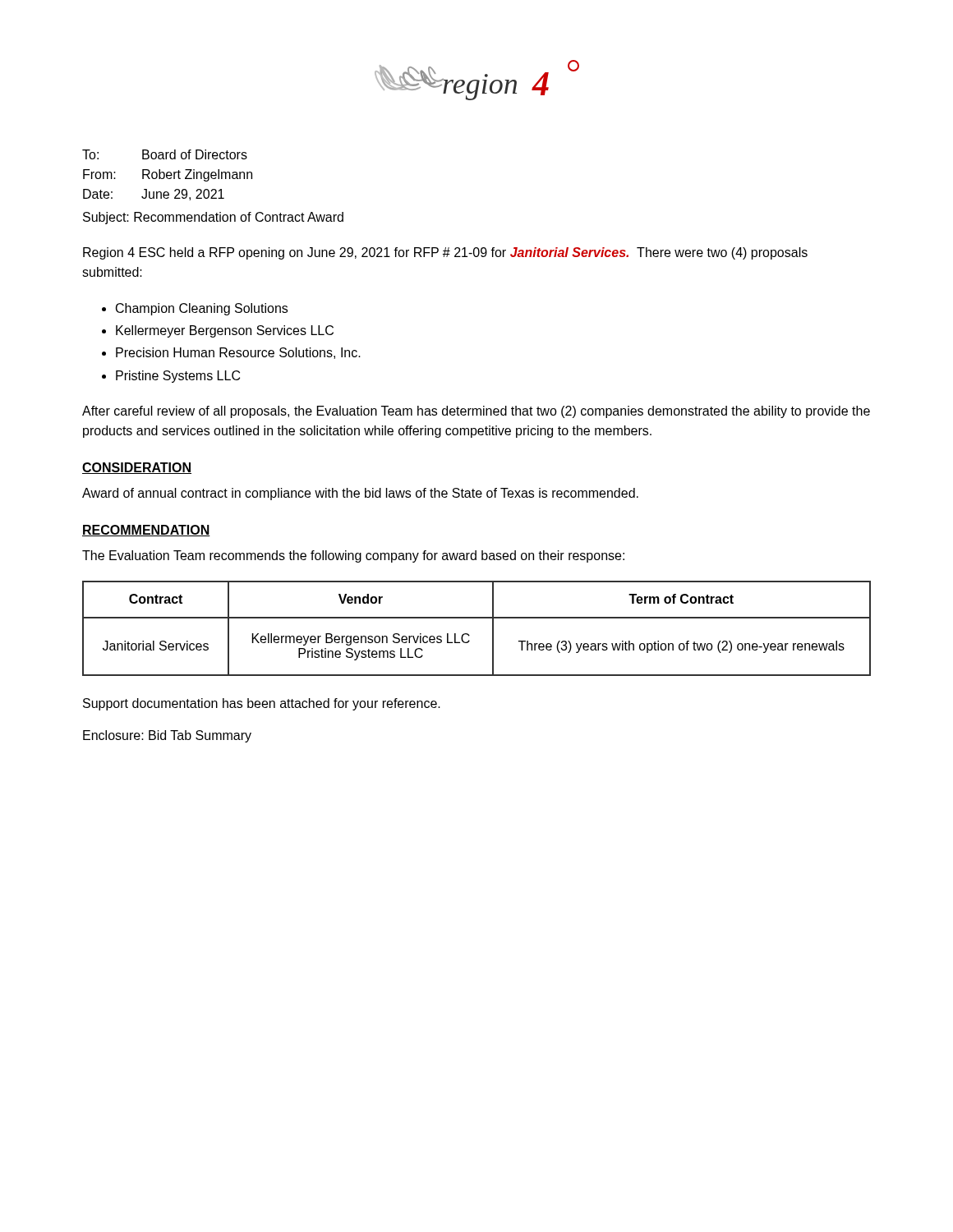Select a table
This screenshot has height=1232, width=953.
(476, 628)
